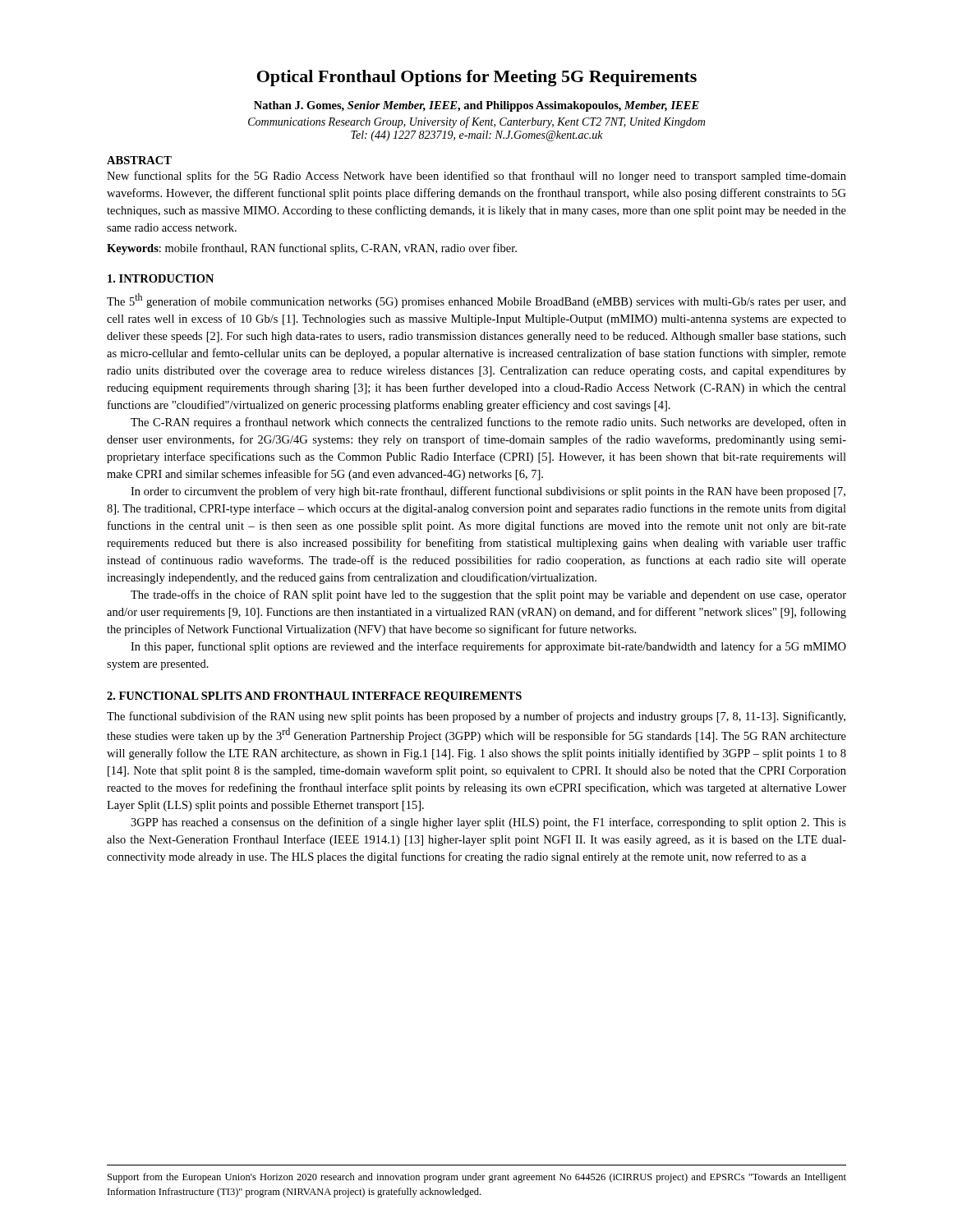The width and height of the screenshot is (953, 1232).
Task: Select the text block starting "2. FUNCTIONAL SPLITS"
Action: (314, 696)
